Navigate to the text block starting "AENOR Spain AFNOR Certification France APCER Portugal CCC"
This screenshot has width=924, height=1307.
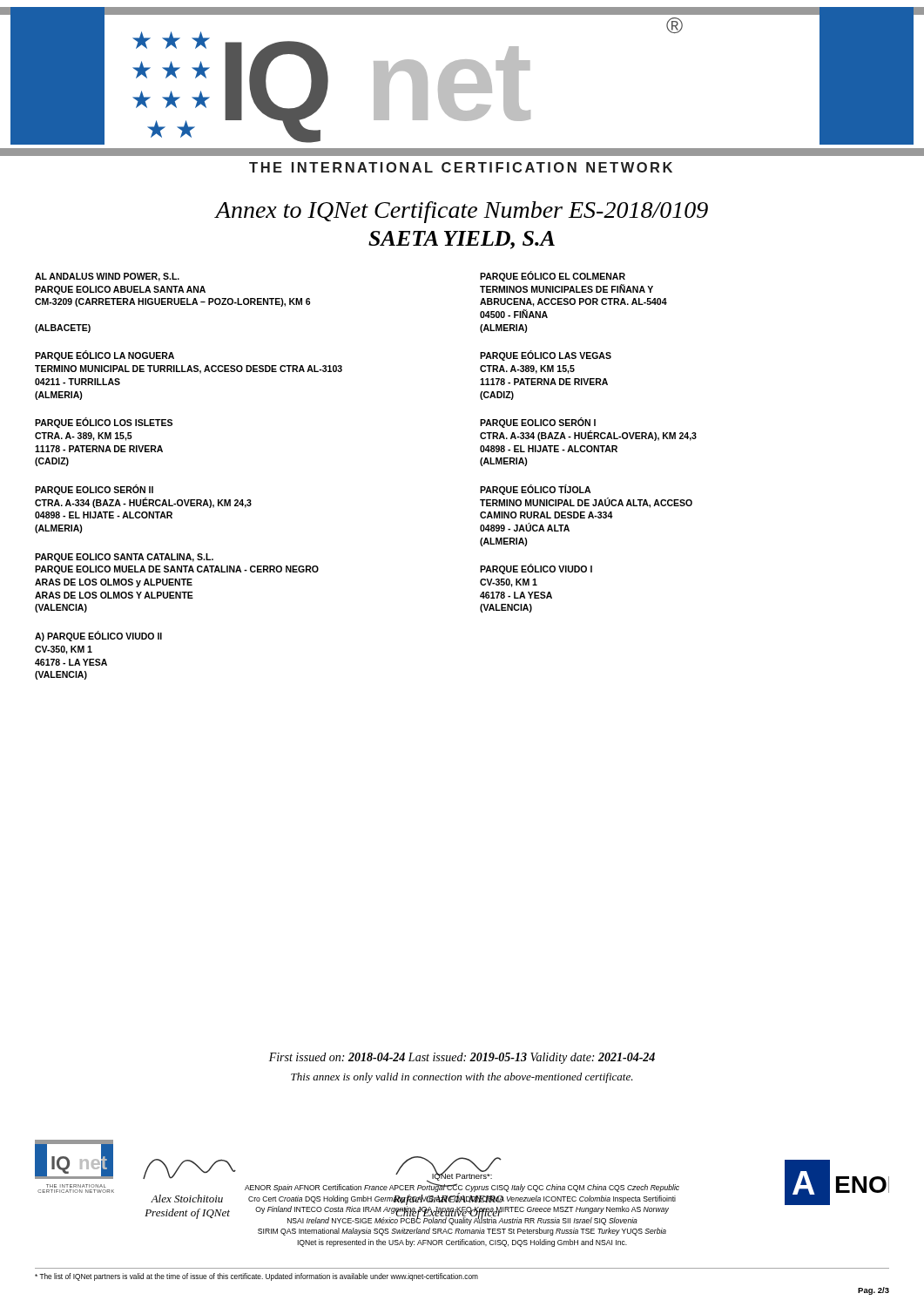pyautogui.click(x=462, y=1215)
